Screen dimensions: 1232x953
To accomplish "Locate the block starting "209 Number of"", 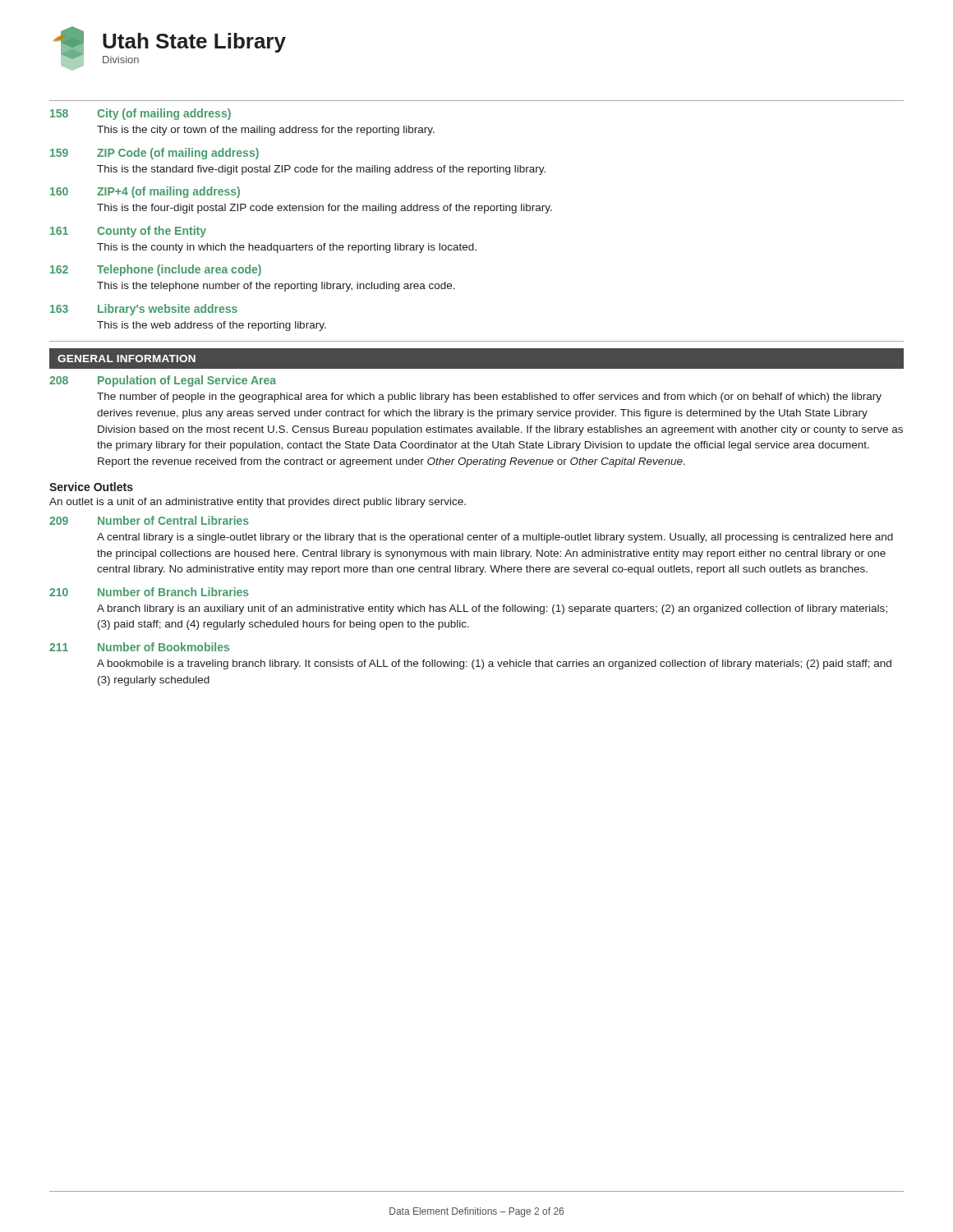I will click(476, 546).
